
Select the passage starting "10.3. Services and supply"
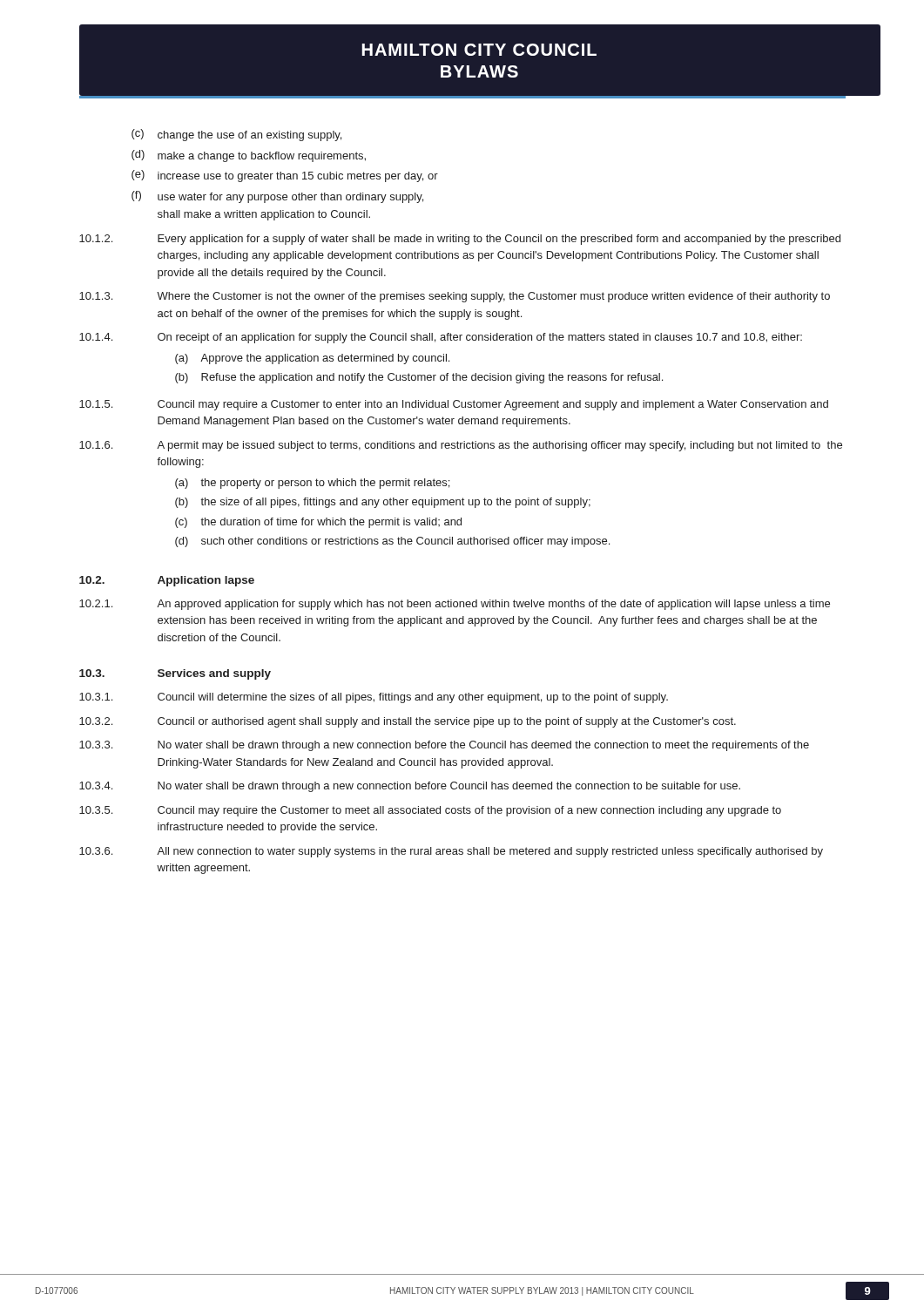(x=175, y=673)
